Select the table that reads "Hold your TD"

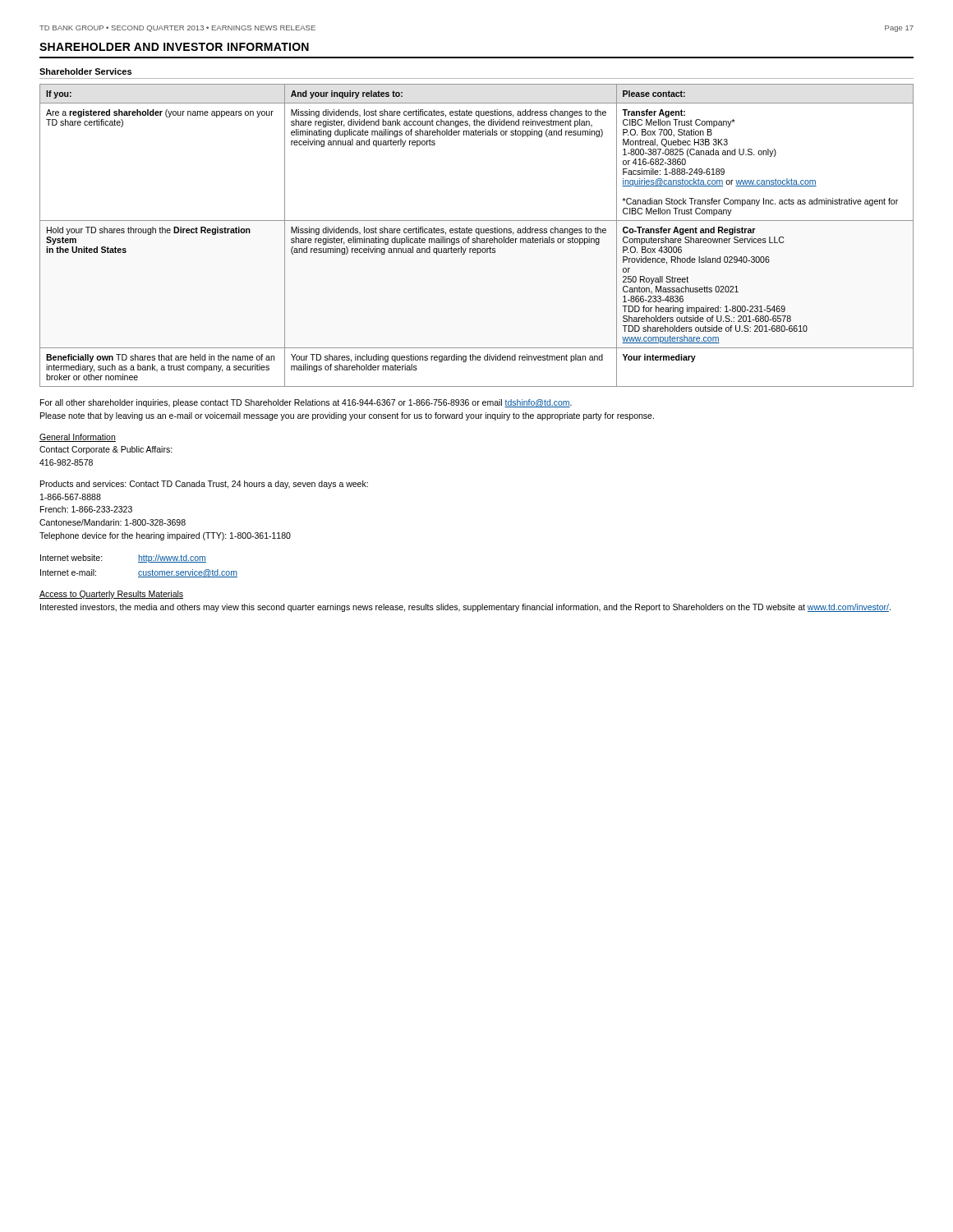(x=476, y=235)
